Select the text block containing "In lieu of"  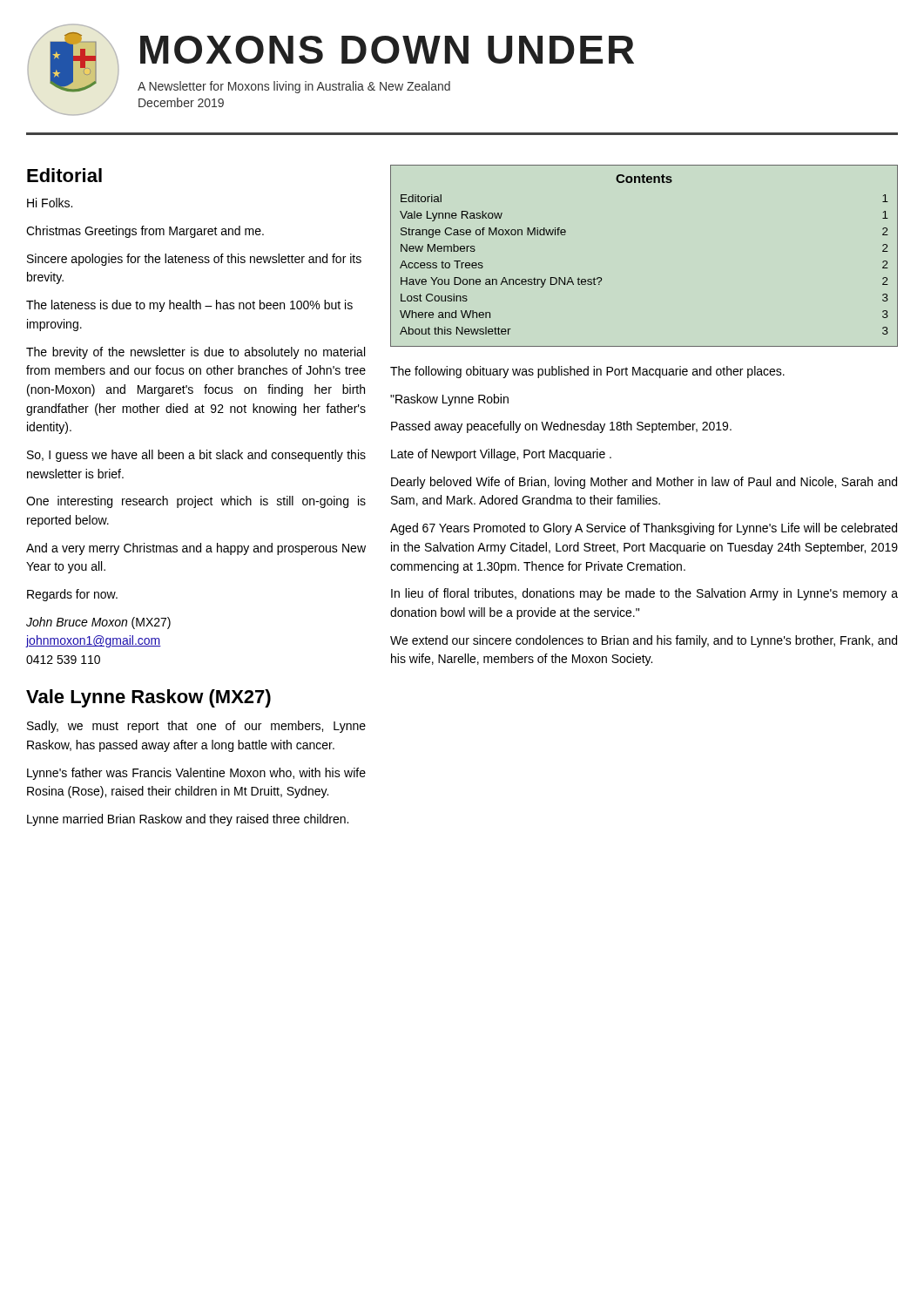click(x=644, y=603)
